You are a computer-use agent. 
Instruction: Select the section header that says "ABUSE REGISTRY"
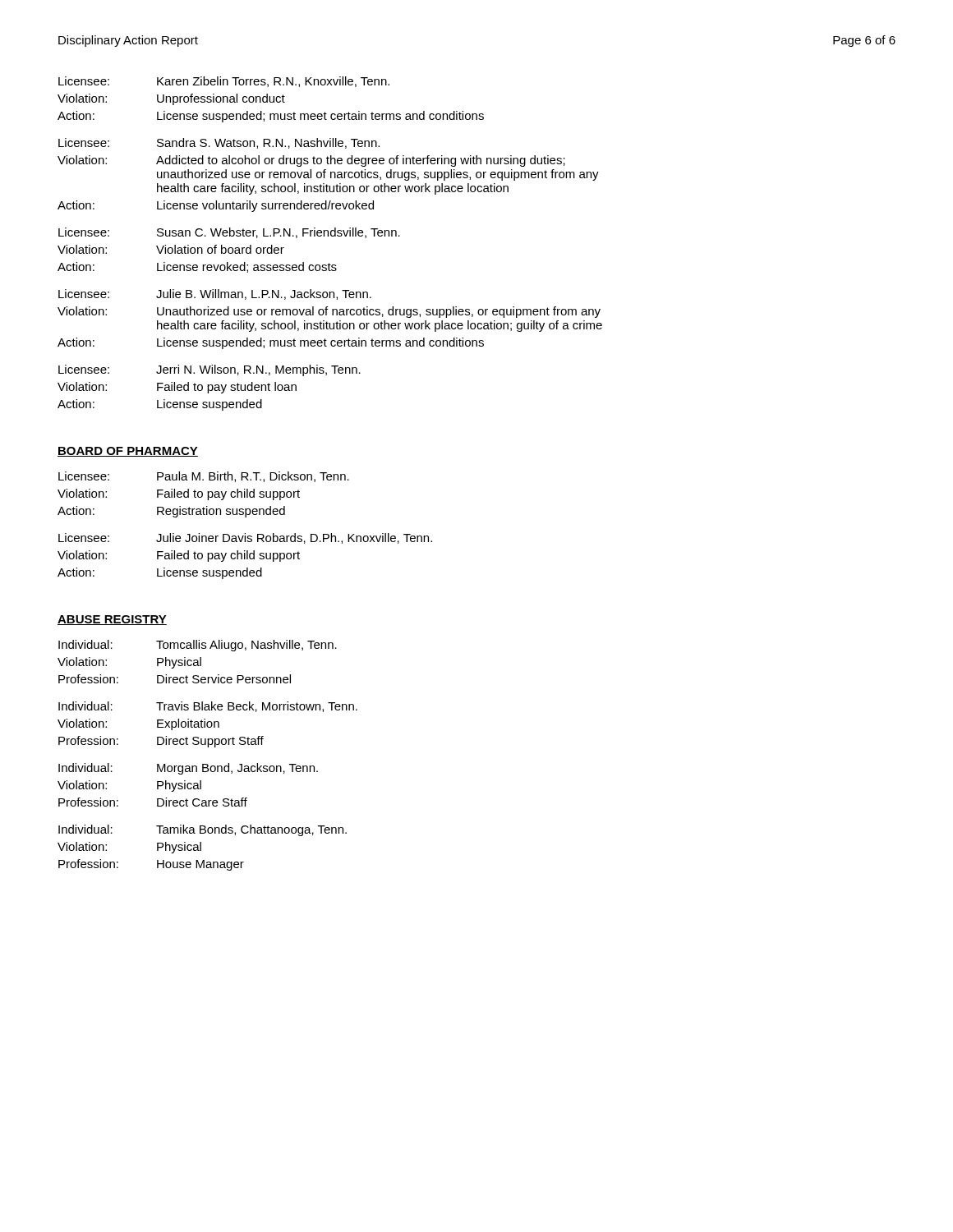click(112, 619)
